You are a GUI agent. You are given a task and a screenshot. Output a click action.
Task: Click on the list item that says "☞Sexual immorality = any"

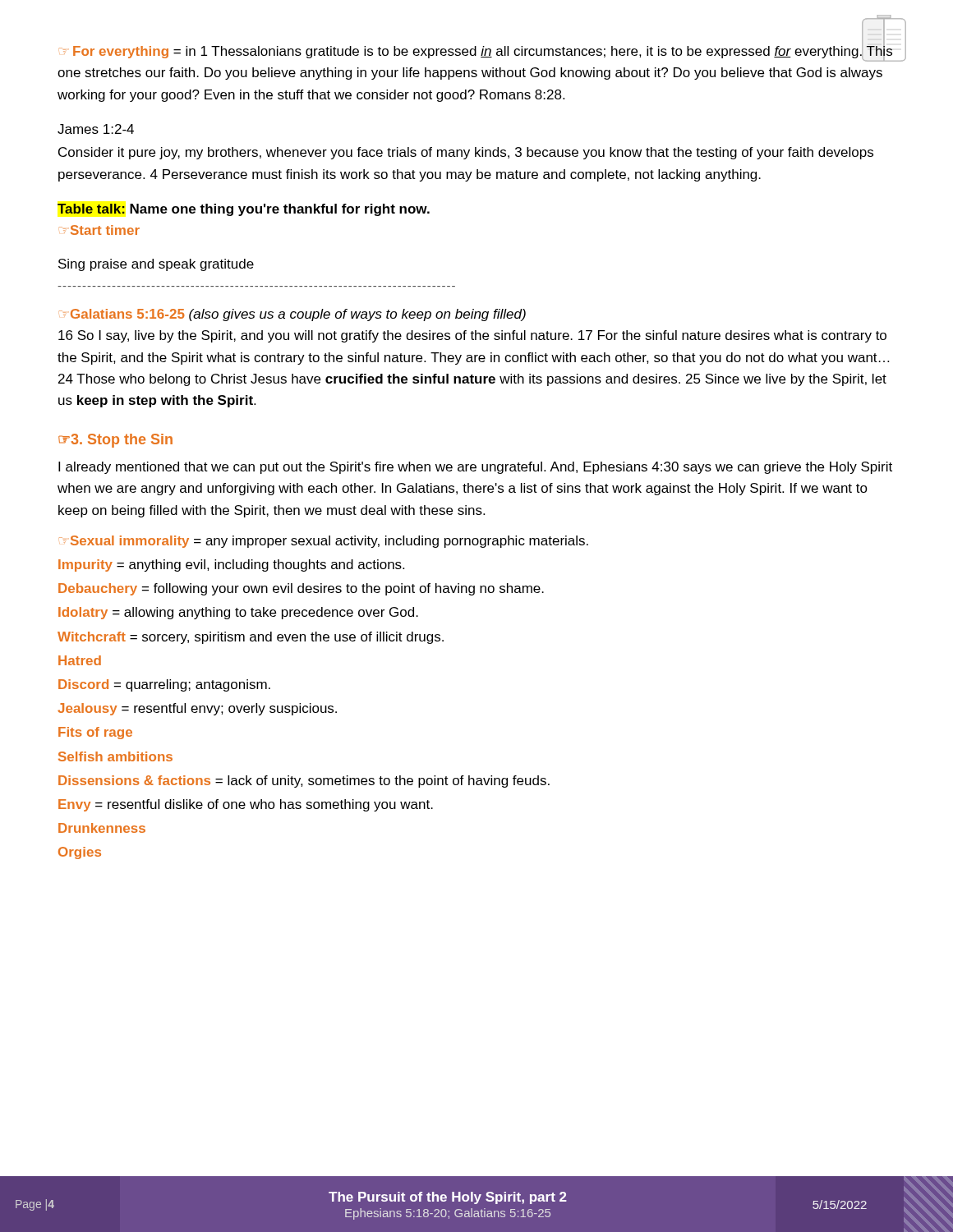pos(323,541)
